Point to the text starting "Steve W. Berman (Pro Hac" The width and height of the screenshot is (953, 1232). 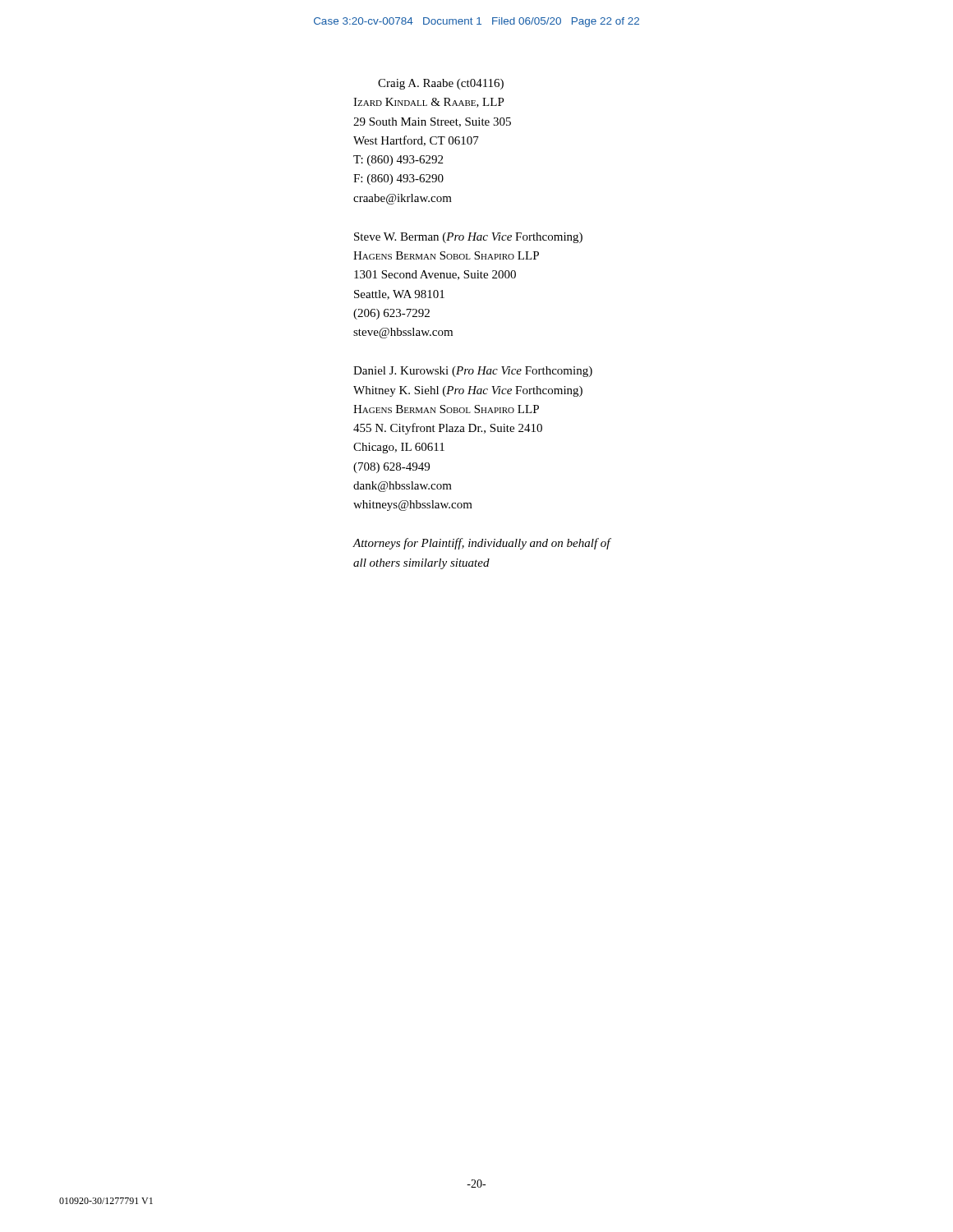point(468,238)
